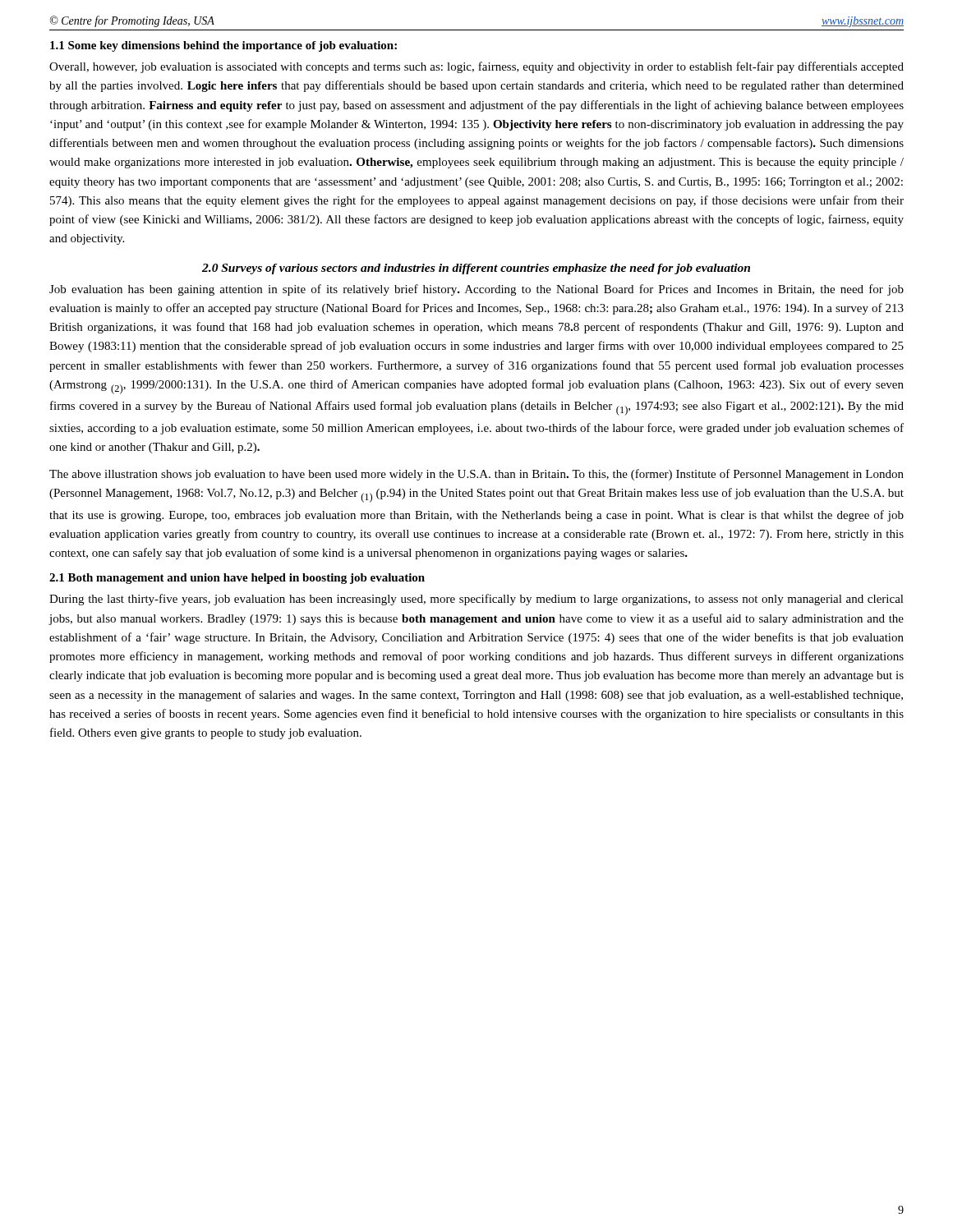Select the passage starting "2.0 Surveys of various sectors and"
Viewport: 953px width, 1232px height.
476,267
